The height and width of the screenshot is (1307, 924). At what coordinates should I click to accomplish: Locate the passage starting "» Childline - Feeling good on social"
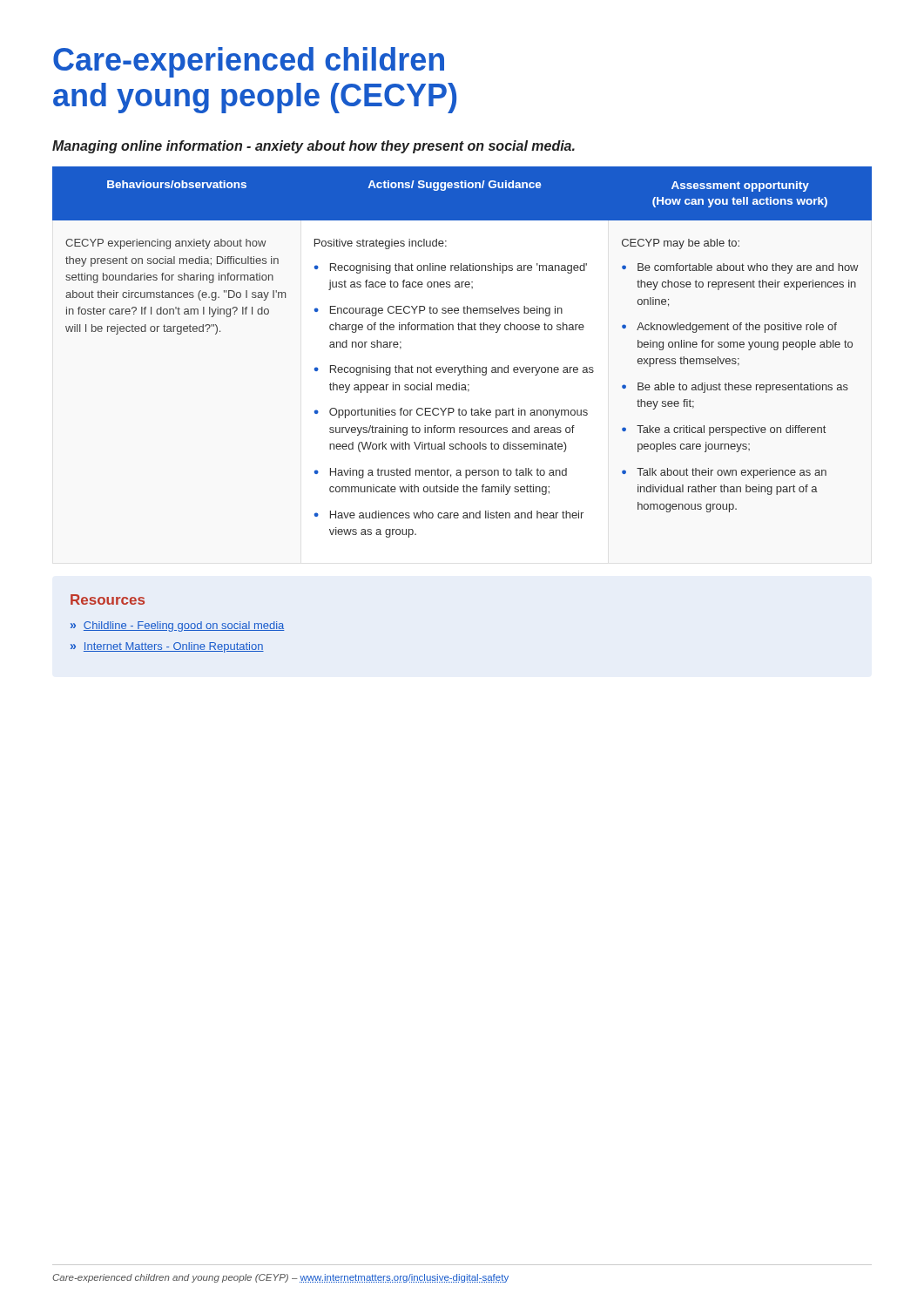(177, 624)
